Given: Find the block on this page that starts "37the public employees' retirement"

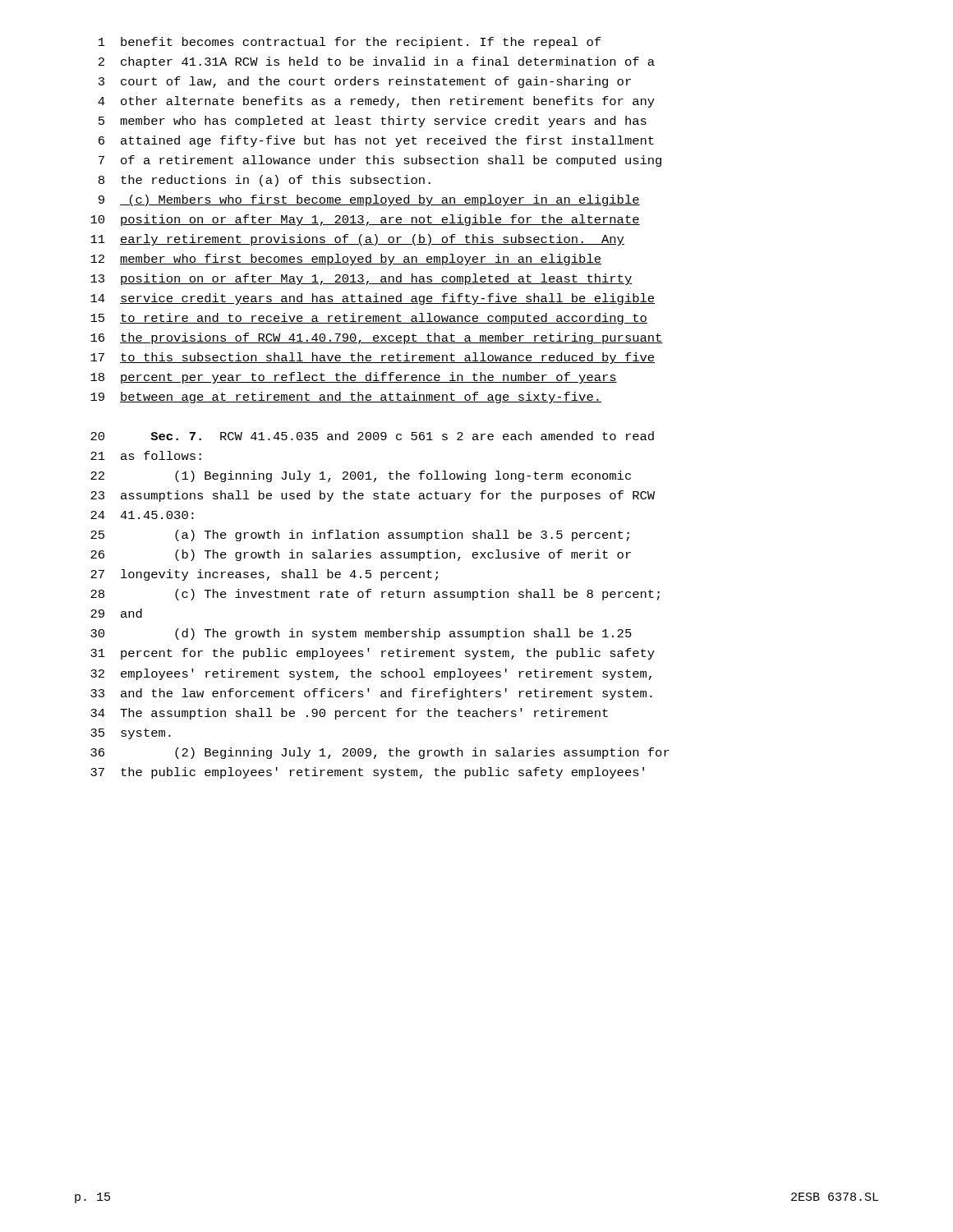Looking at the screenshot, I should coord(476,773).
